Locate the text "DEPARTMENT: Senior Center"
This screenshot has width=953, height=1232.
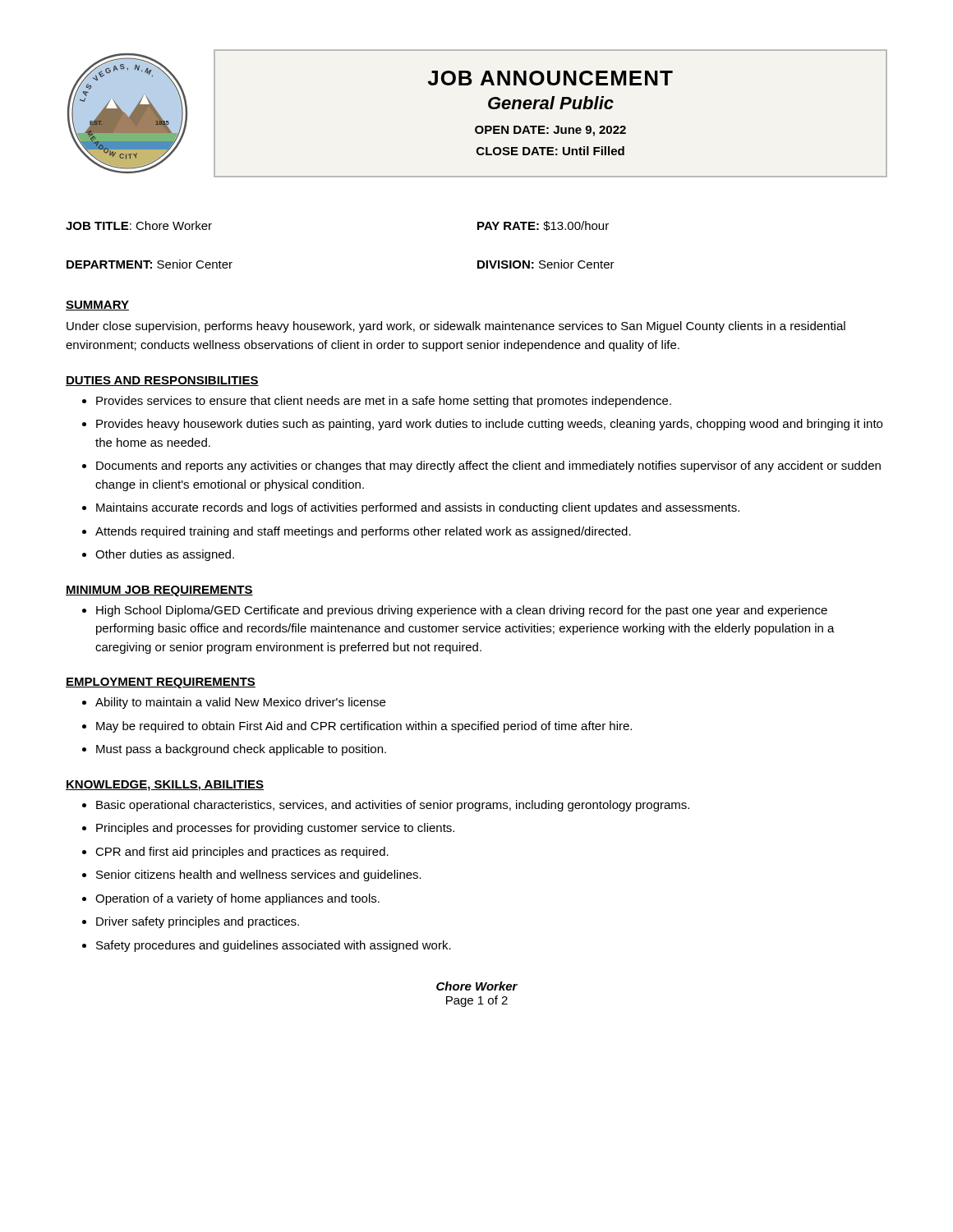(149, 264)
